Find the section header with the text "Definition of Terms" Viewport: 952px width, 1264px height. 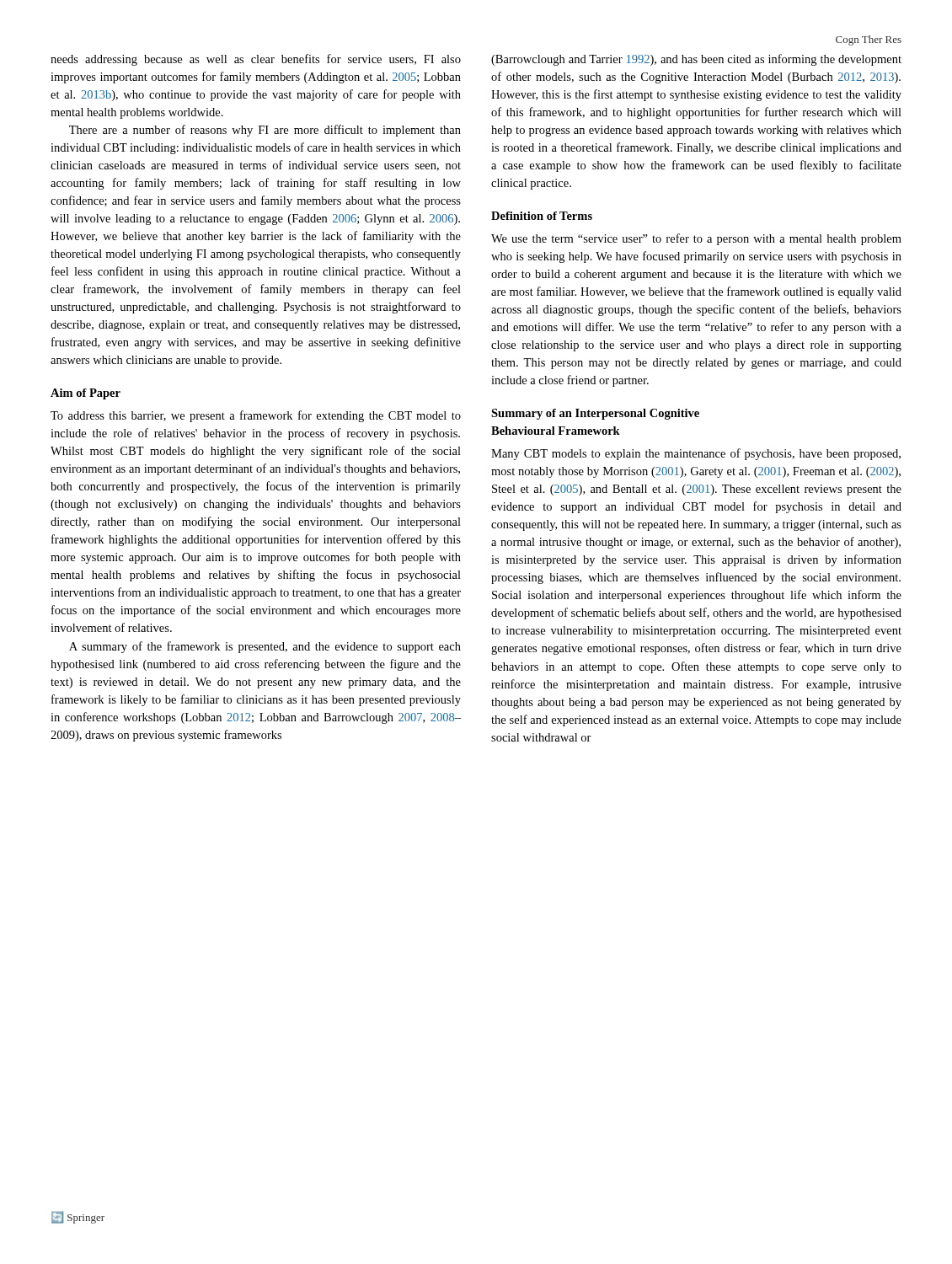click(x=542, y=216)
